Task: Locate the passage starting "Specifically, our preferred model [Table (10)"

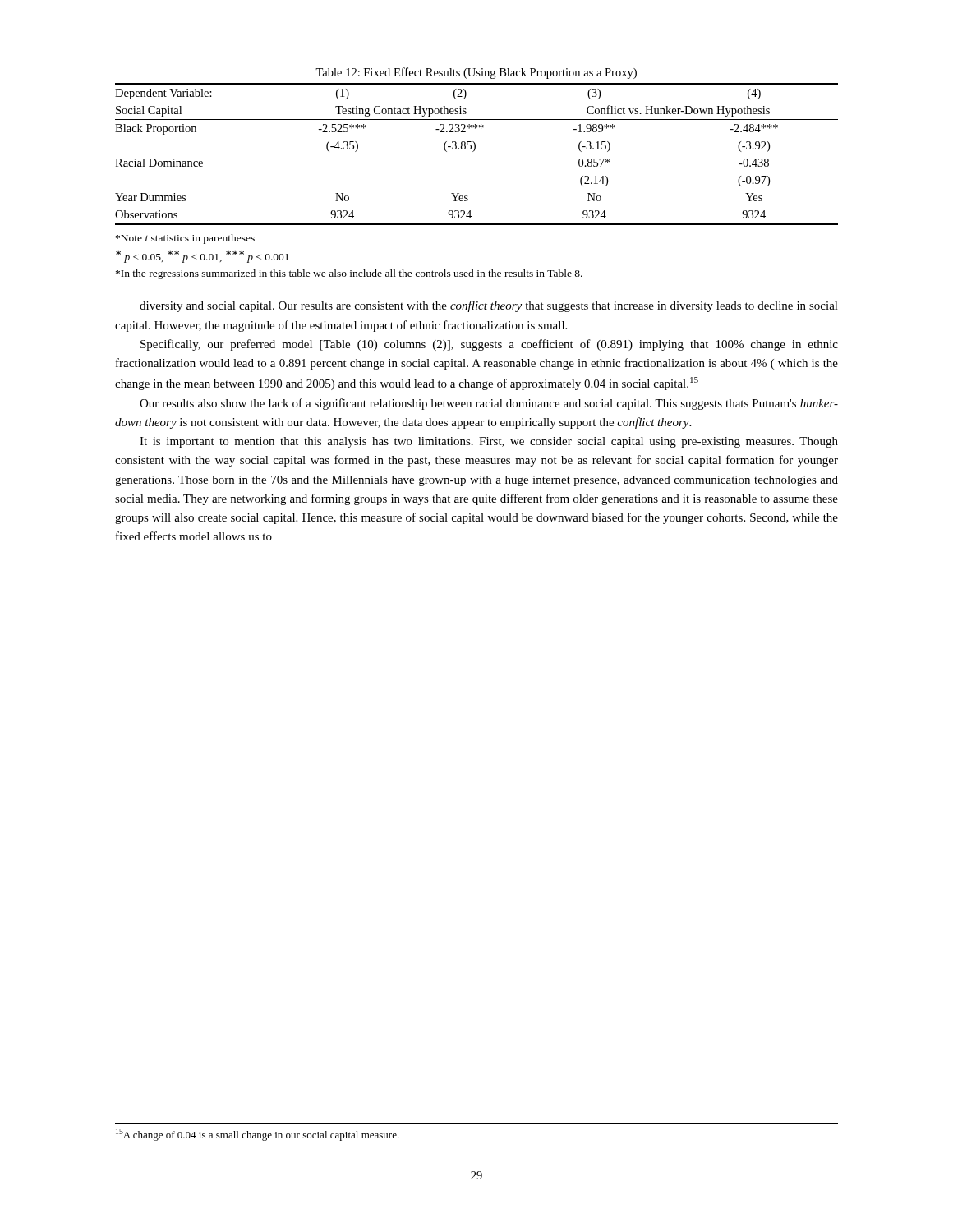Action: pyautogui.click(x=476, y=364)
